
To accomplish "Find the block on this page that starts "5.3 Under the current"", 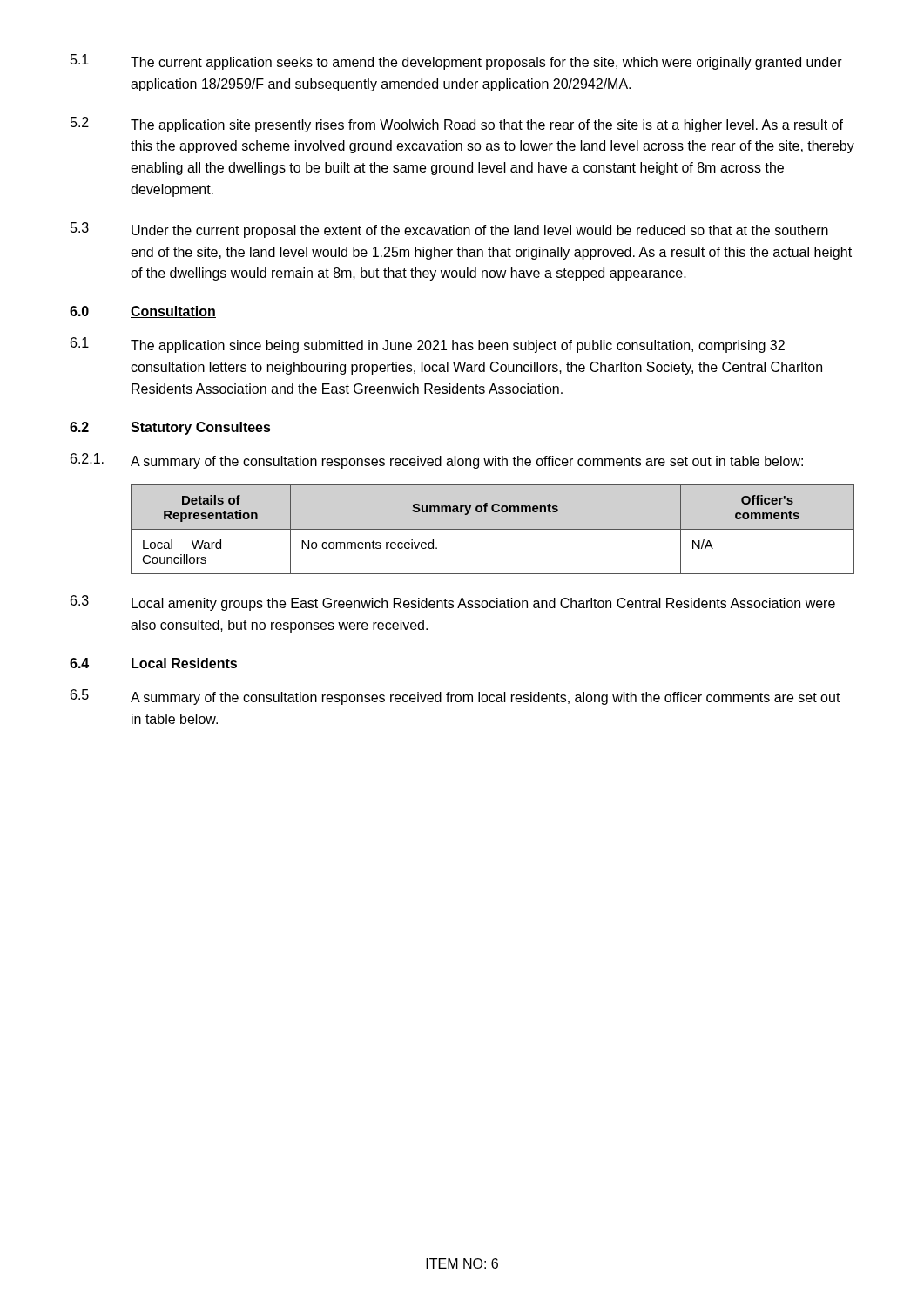I will 462,253.
